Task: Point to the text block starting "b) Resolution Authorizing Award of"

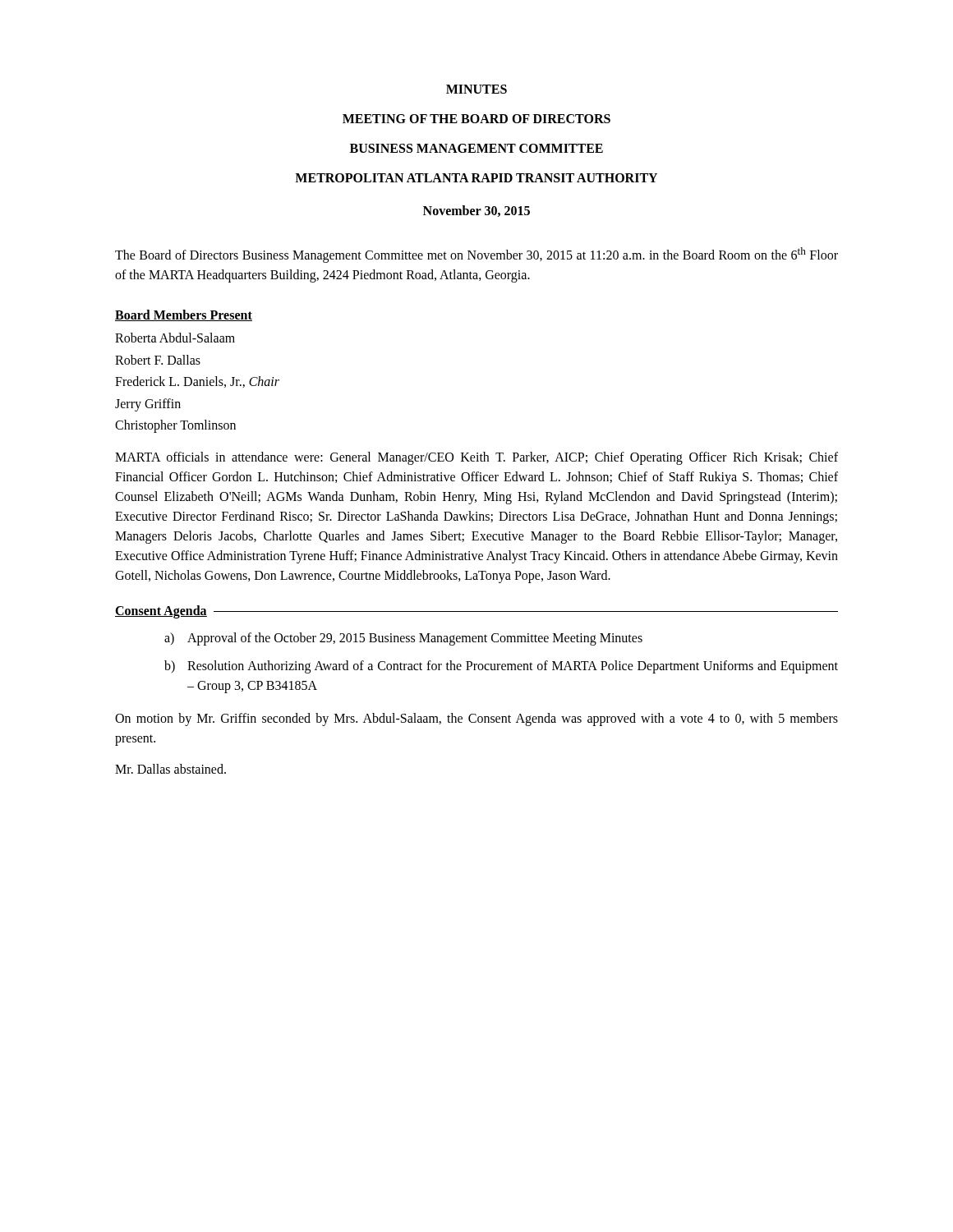Action: (x=501, y=676)
